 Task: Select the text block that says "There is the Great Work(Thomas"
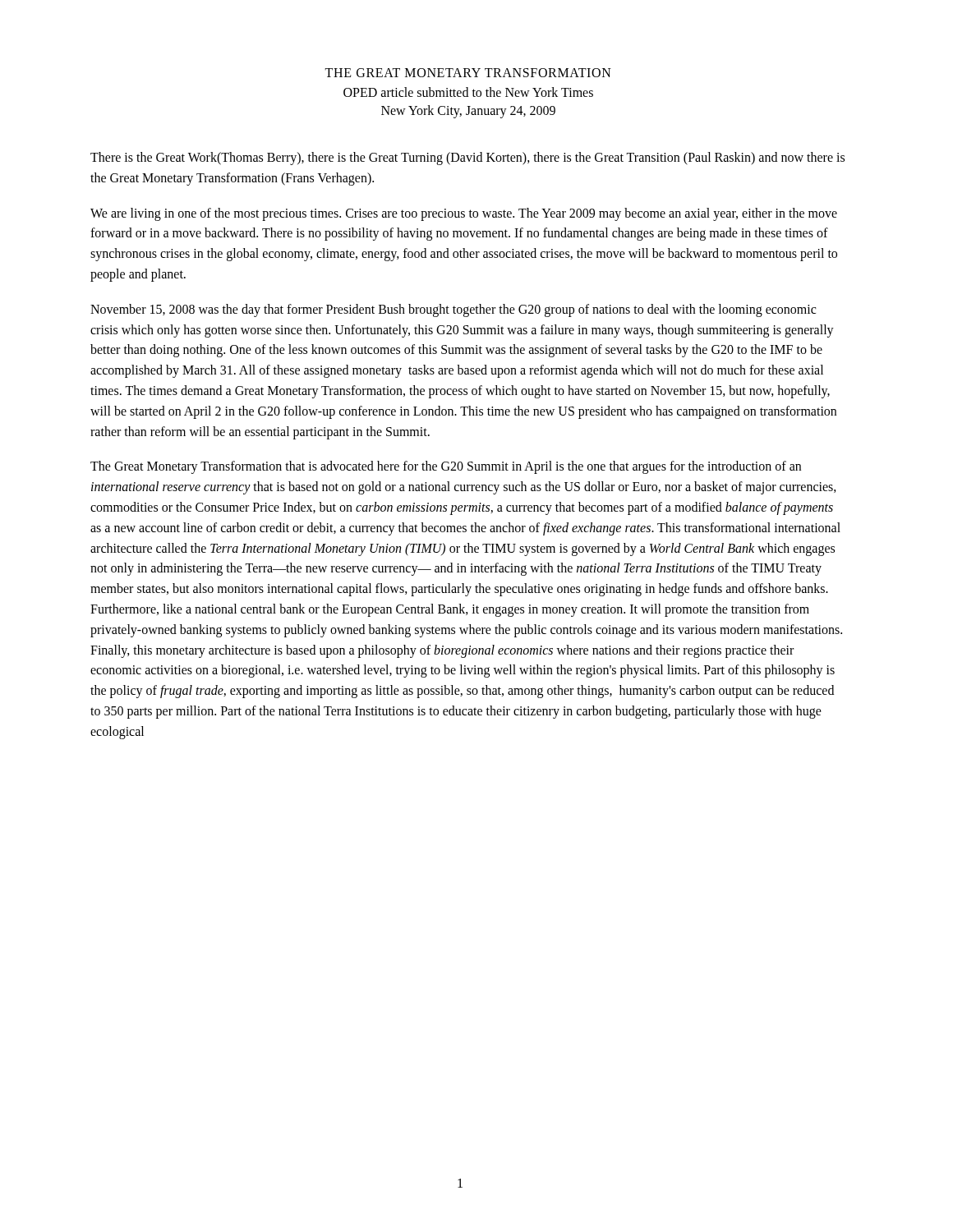pyautogui.click(x=468, y=167)
